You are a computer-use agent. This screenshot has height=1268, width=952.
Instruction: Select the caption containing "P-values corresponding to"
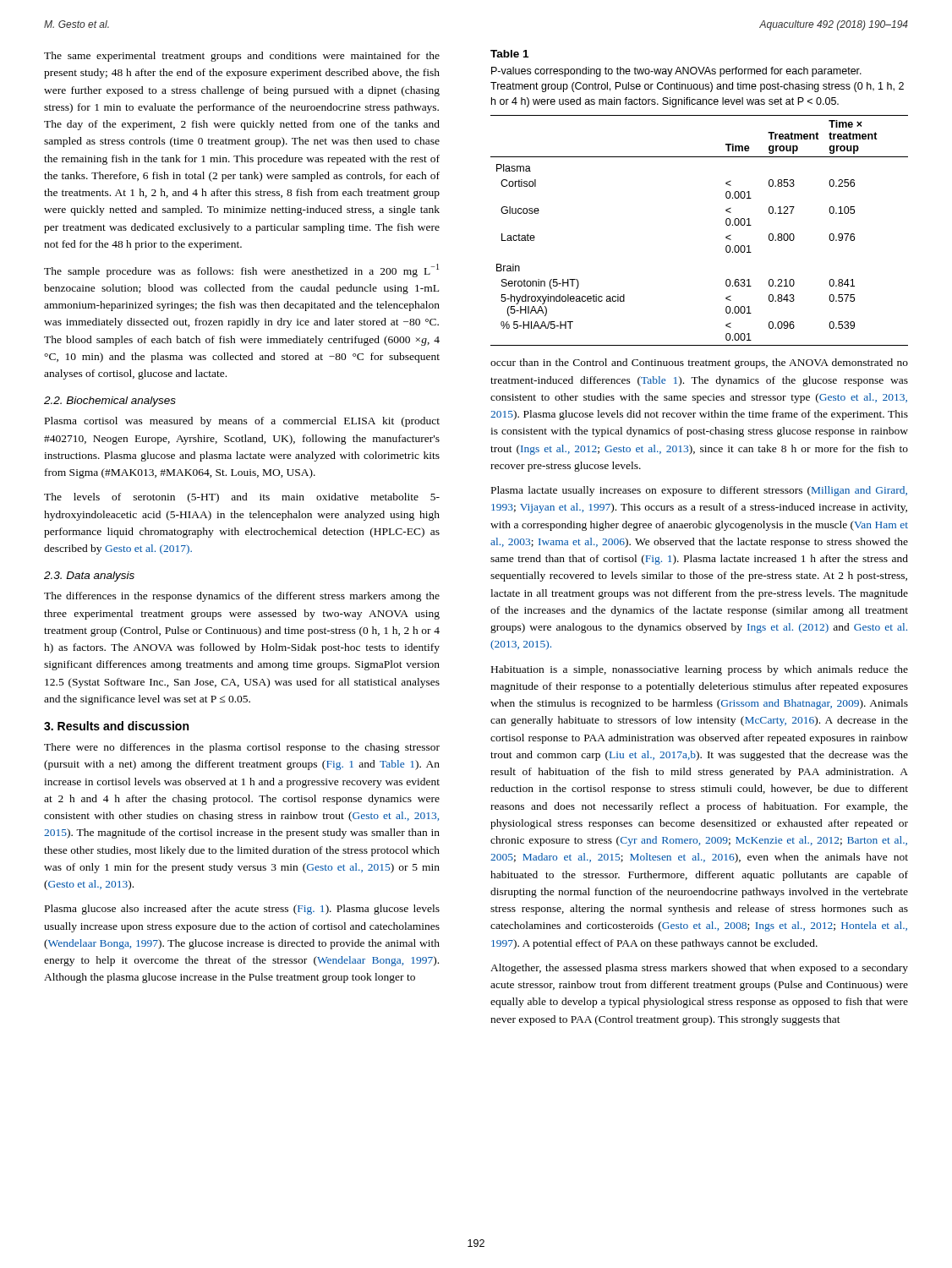point(697,86)
